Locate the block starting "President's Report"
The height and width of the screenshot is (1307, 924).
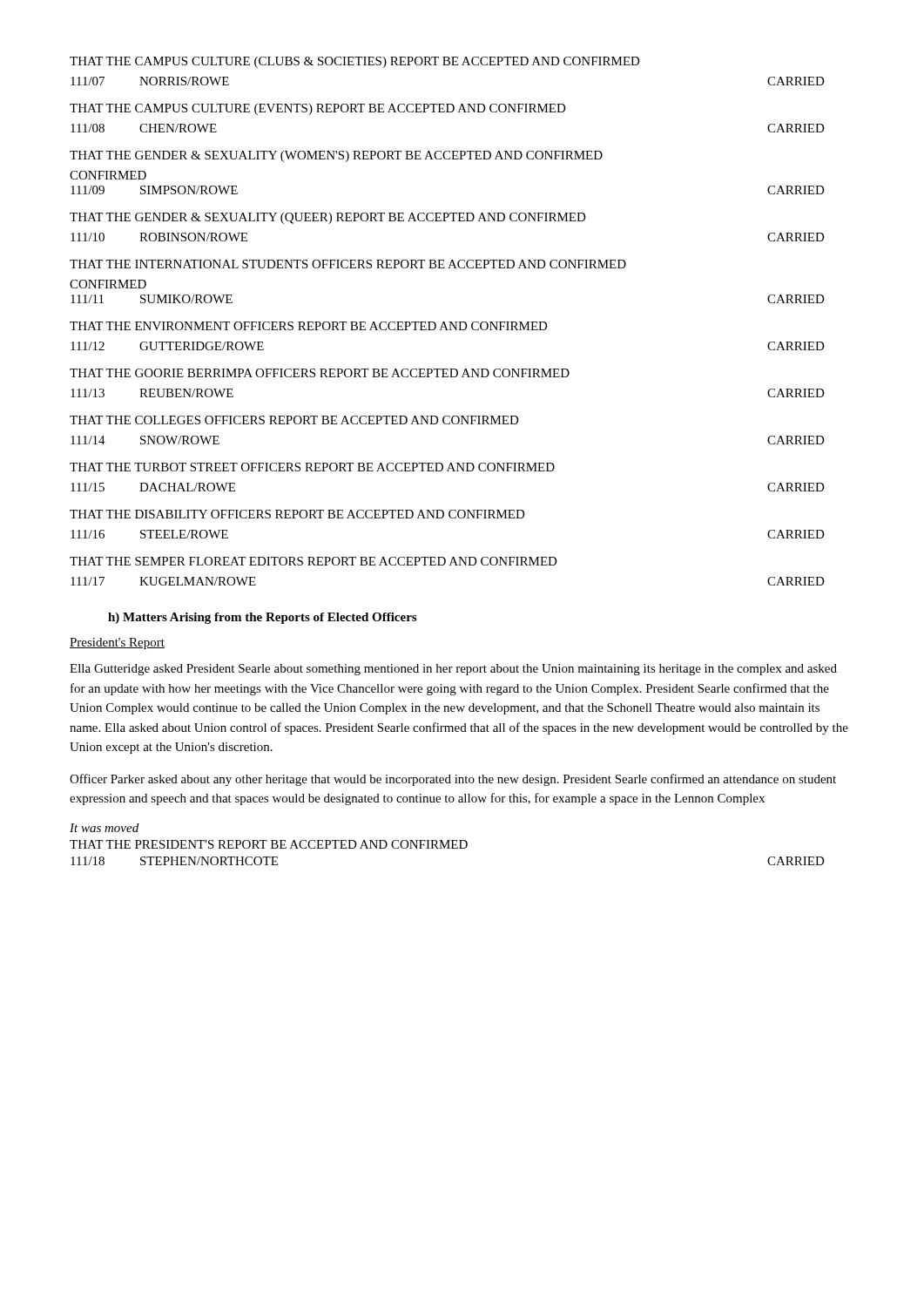117,642
